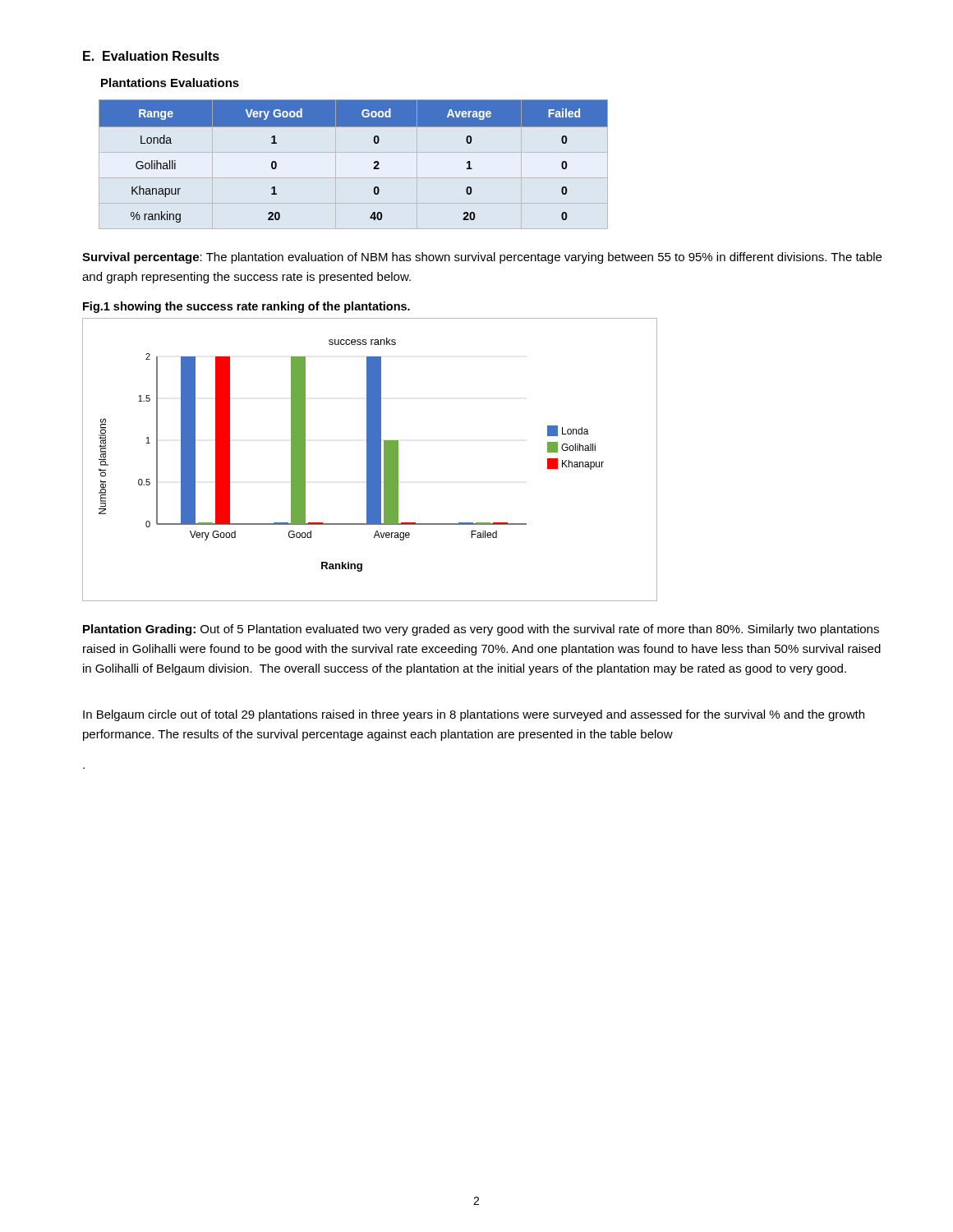This screenshot has width=953, height=1232.
Task: Locate the element starting "E. Evaluation Results"
Action: click(x=151, y=56)
